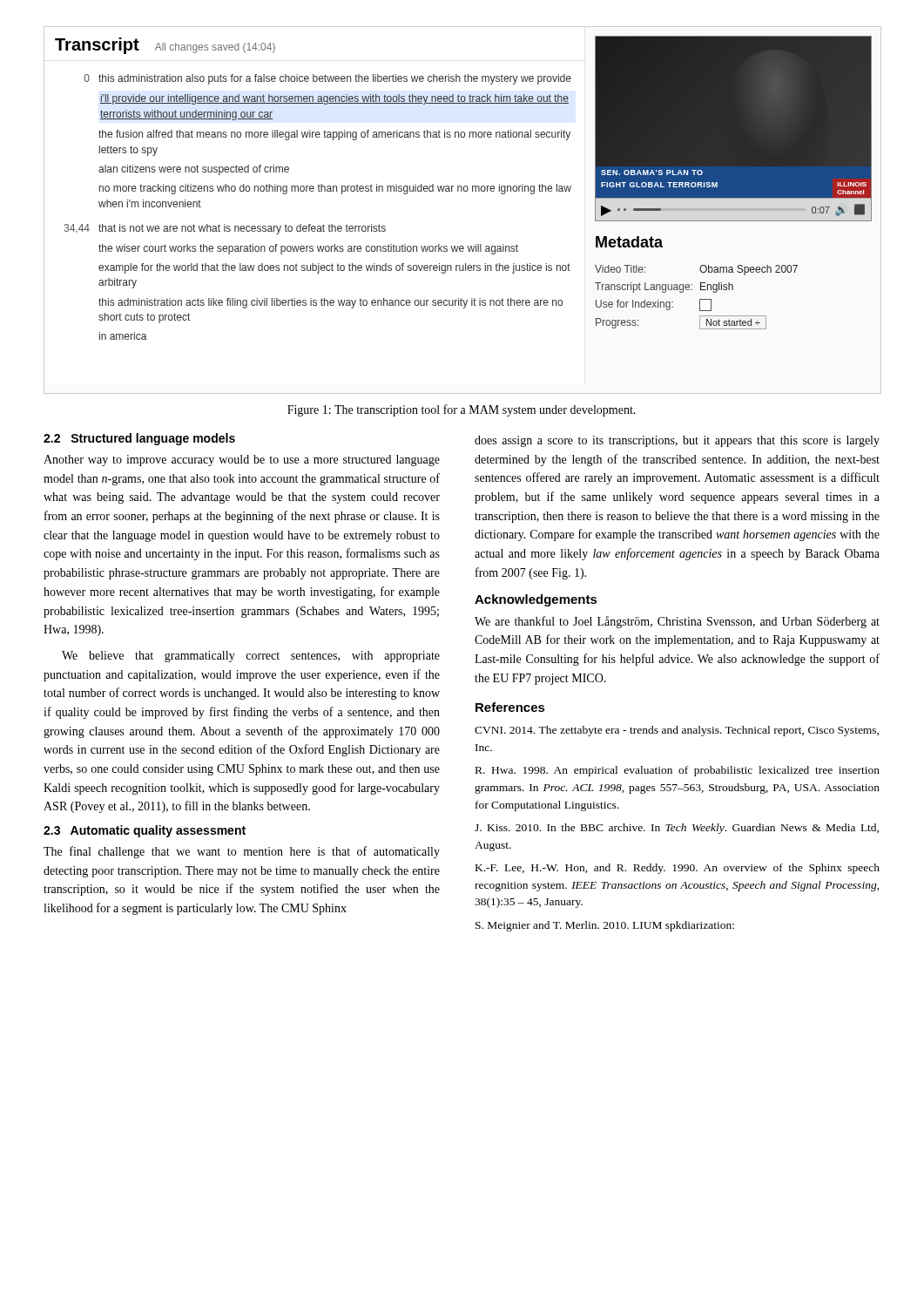Find the text block starting "K.-F. Lee, H.-W. Hon, and R. Reddy."
The image size is (924, 1307).
coord(677,885)
